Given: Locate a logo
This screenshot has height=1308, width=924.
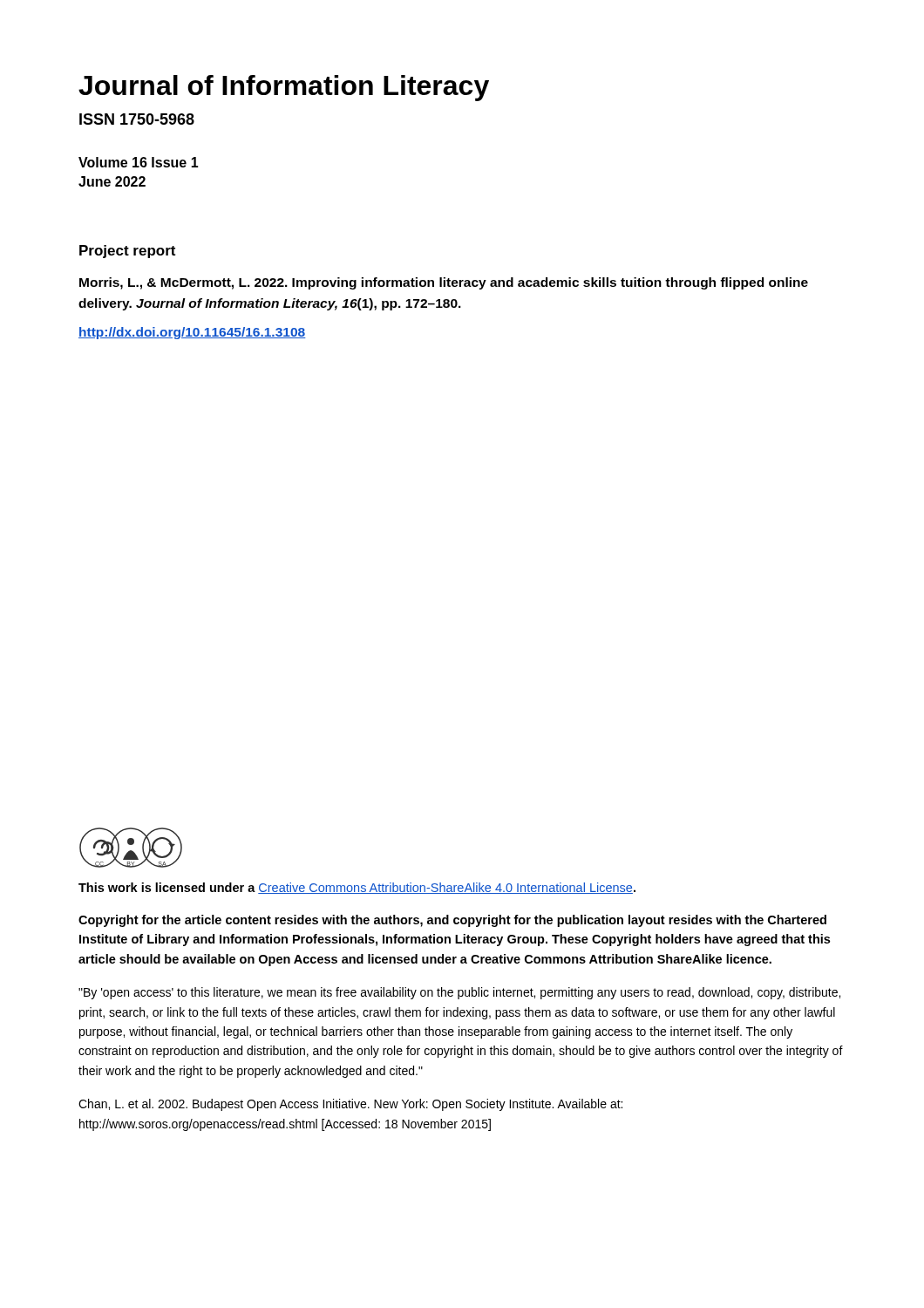Looking at the screenshot, I should click(462, 849).
